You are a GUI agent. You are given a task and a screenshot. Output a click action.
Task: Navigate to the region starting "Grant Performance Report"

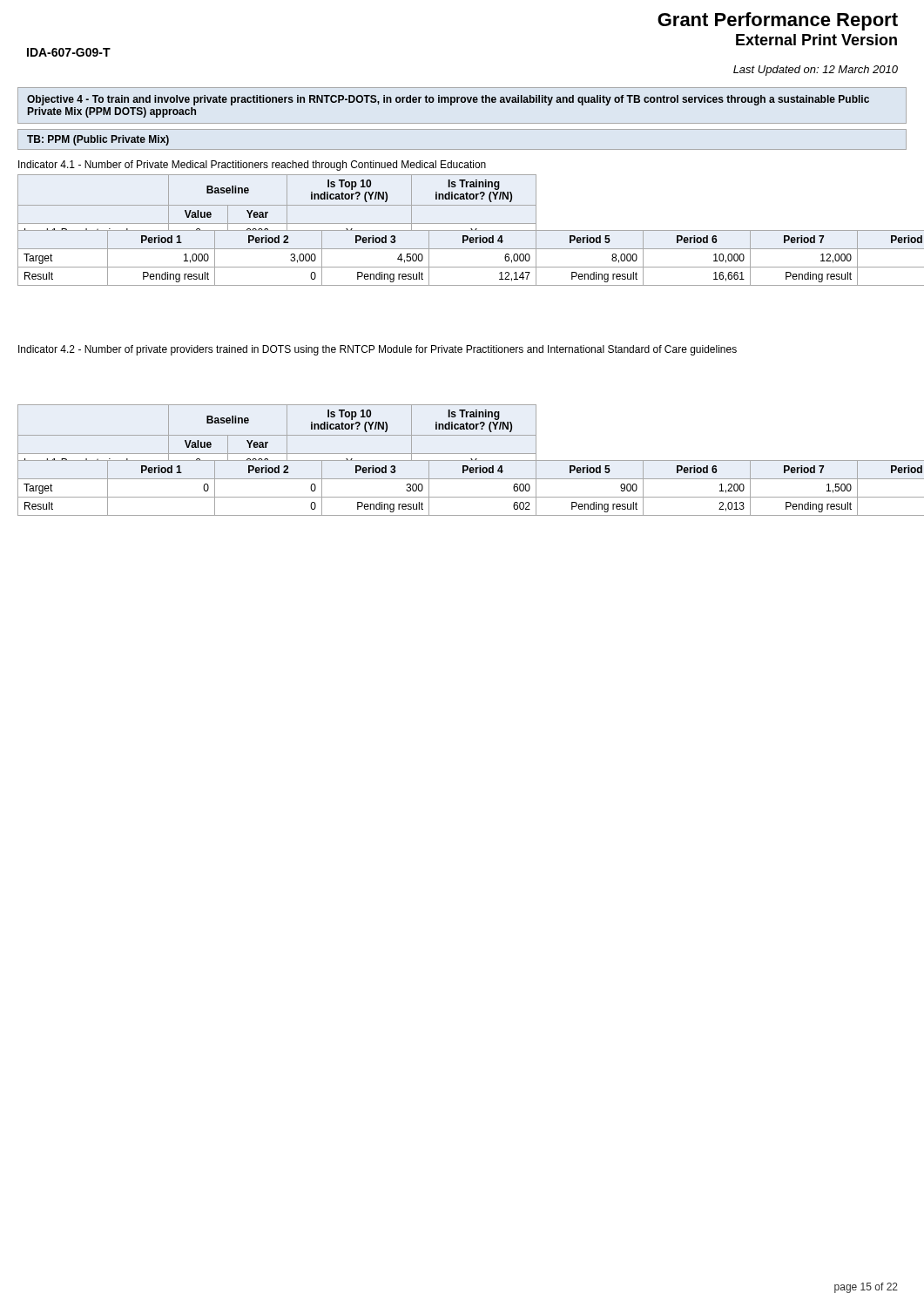point(778,29)
